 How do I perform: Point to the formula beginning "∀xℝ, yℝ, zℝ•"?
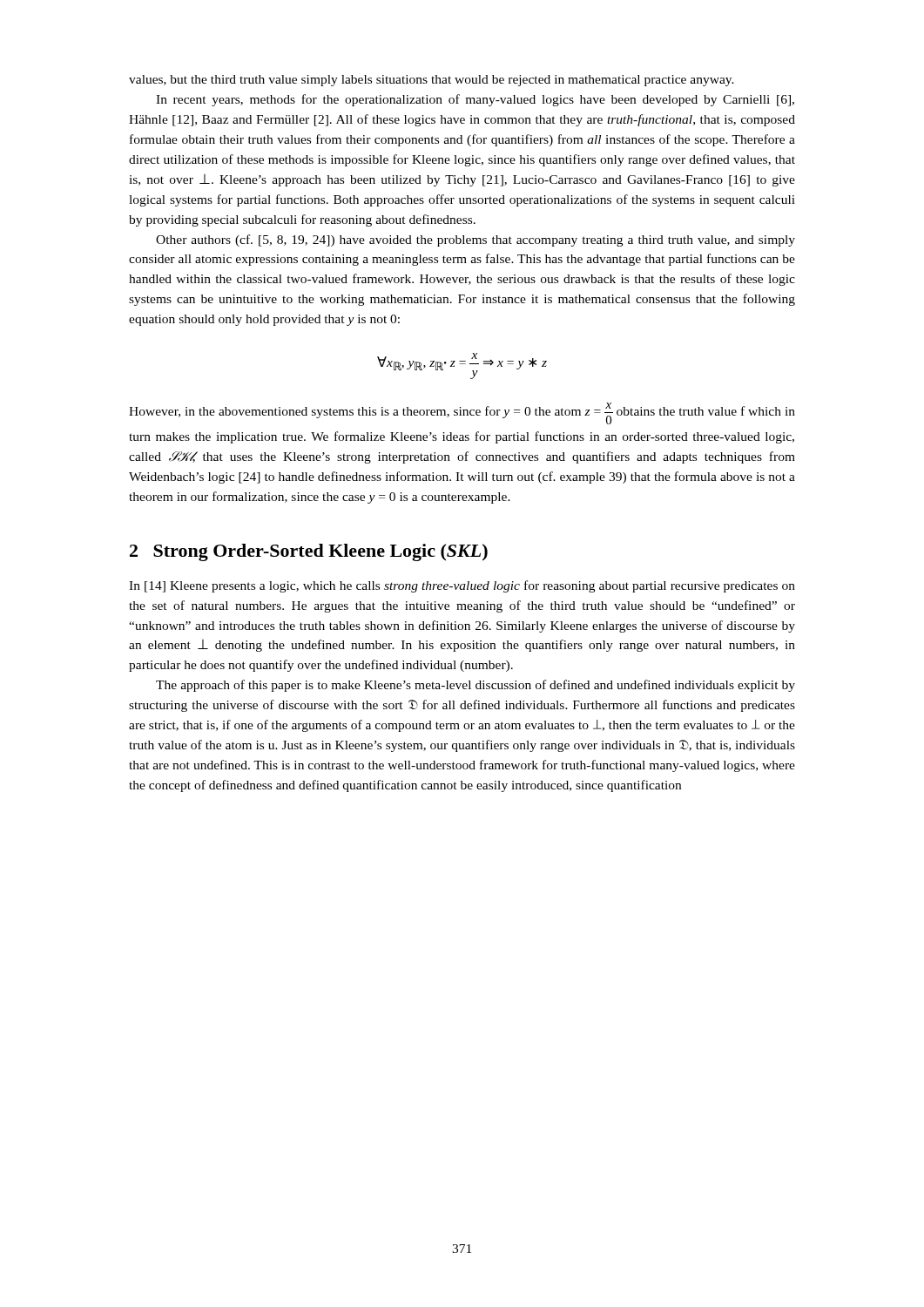[x=462, y=363]
